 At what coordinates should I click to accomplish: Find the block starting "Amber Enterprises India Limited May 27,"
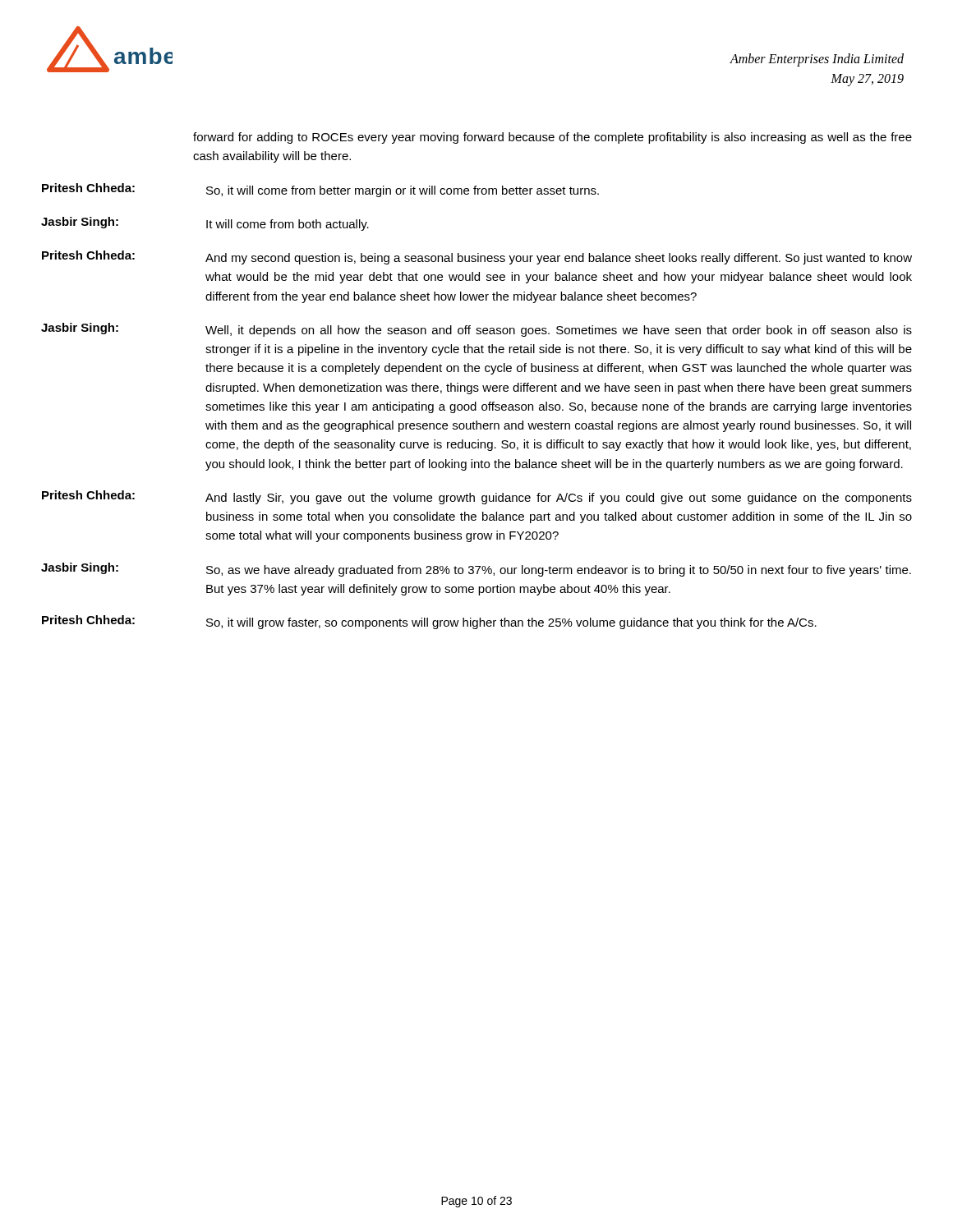coord(817,69)
